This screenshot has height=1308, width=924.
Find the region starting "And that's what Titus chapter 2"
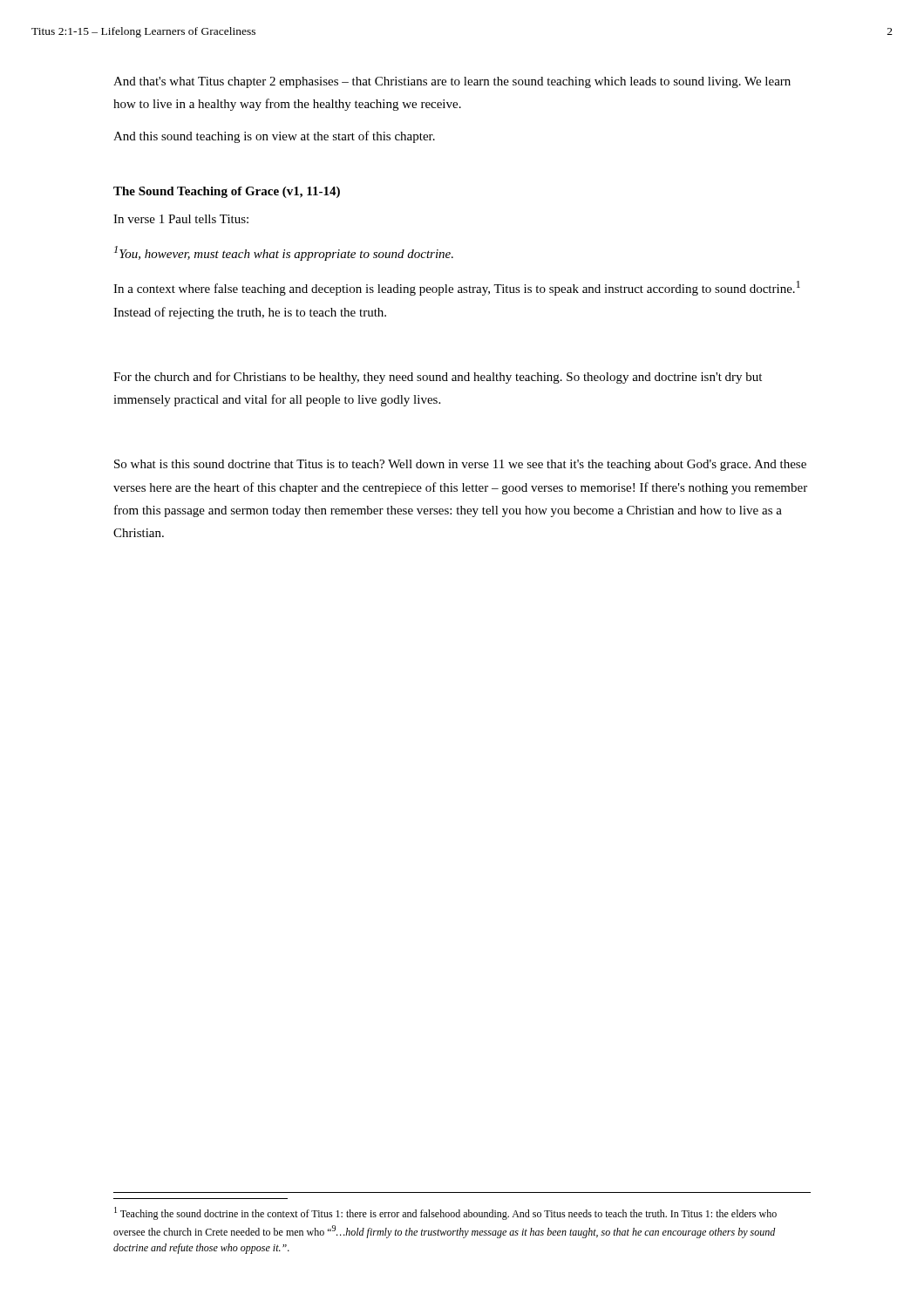click(452, 93)
